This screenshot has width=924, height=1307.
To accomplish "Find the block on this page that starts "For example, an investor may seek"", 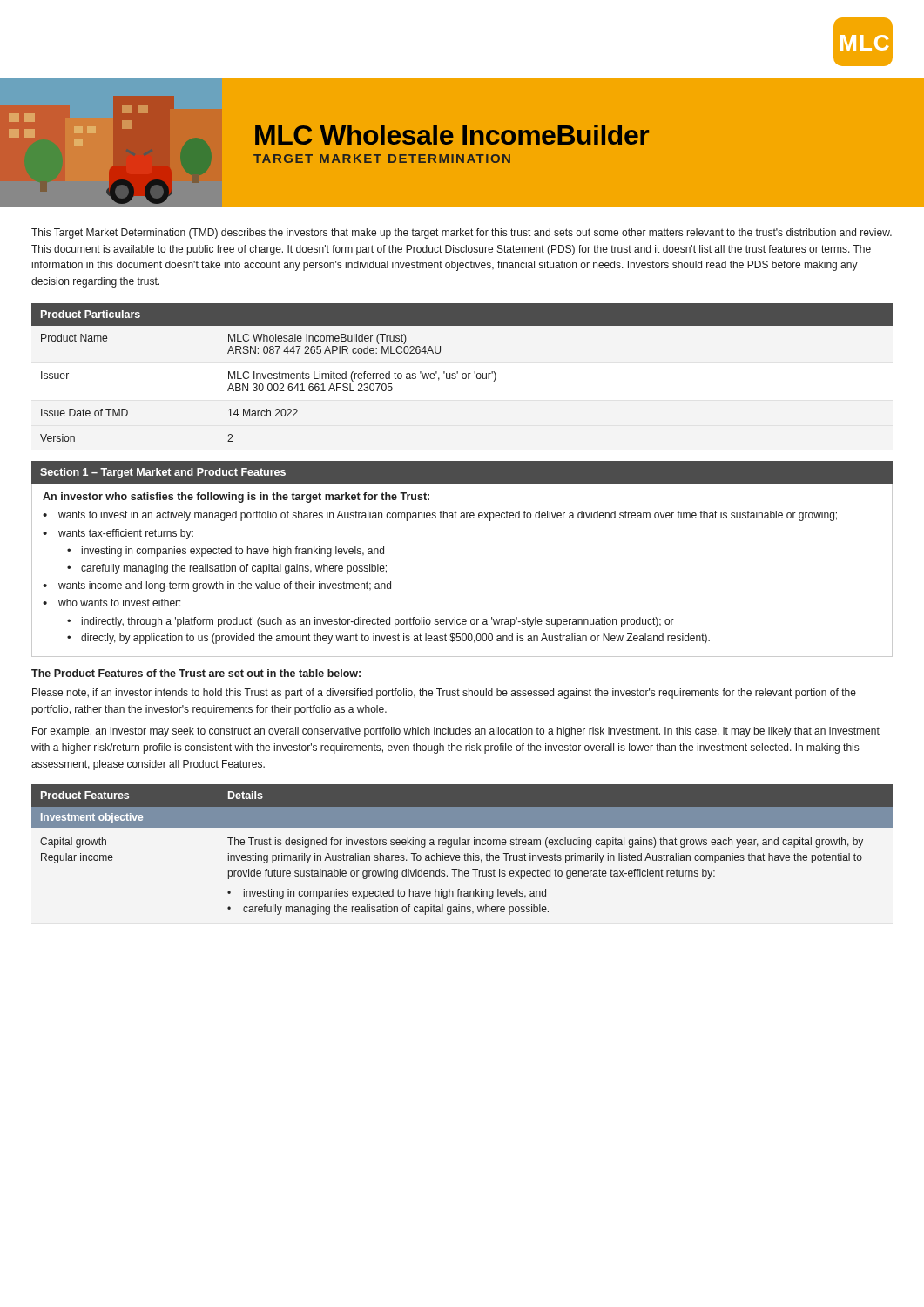I will point(455,748).
